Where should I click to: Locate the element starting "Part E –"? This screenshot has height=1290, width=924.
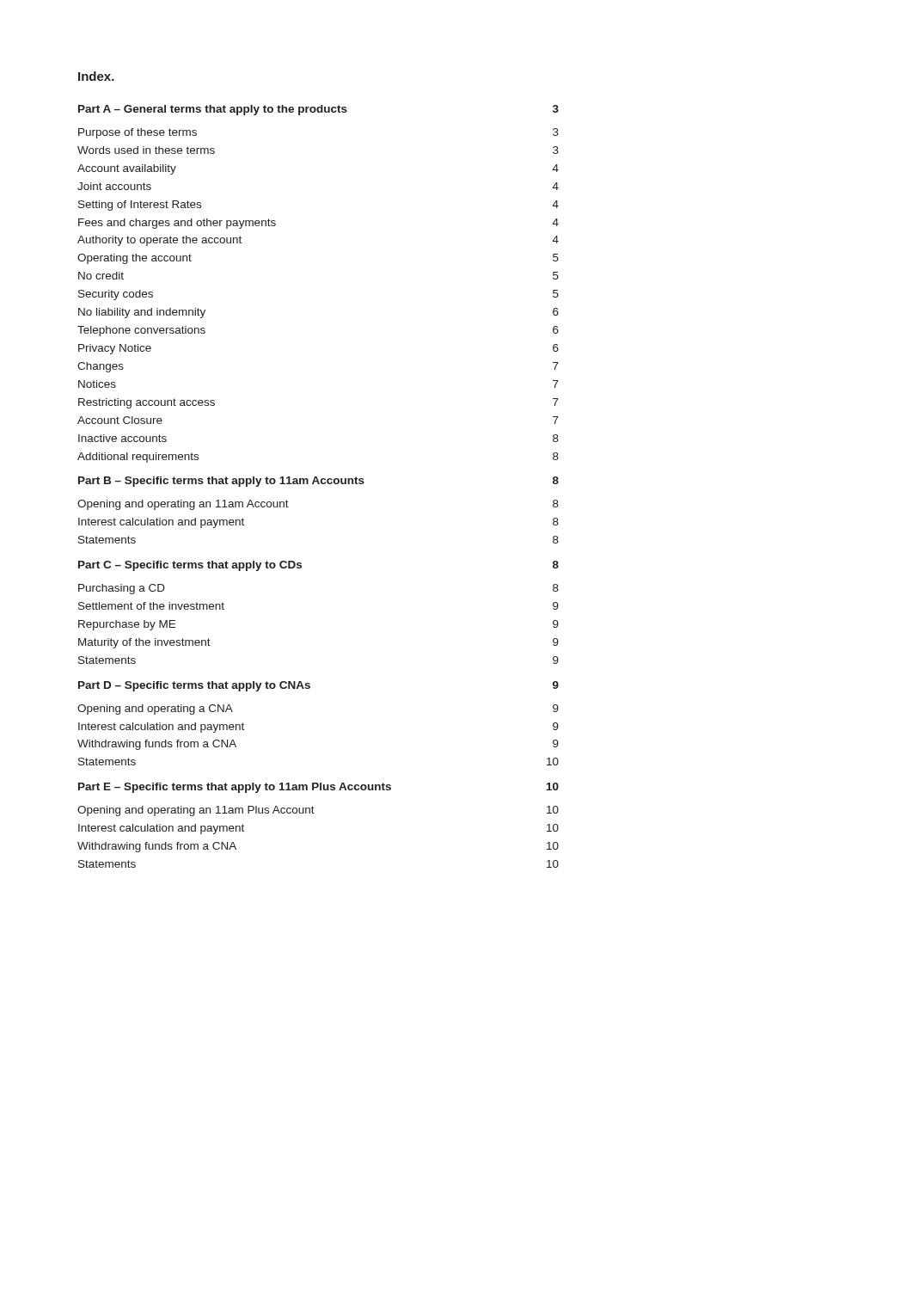[318, 788]
